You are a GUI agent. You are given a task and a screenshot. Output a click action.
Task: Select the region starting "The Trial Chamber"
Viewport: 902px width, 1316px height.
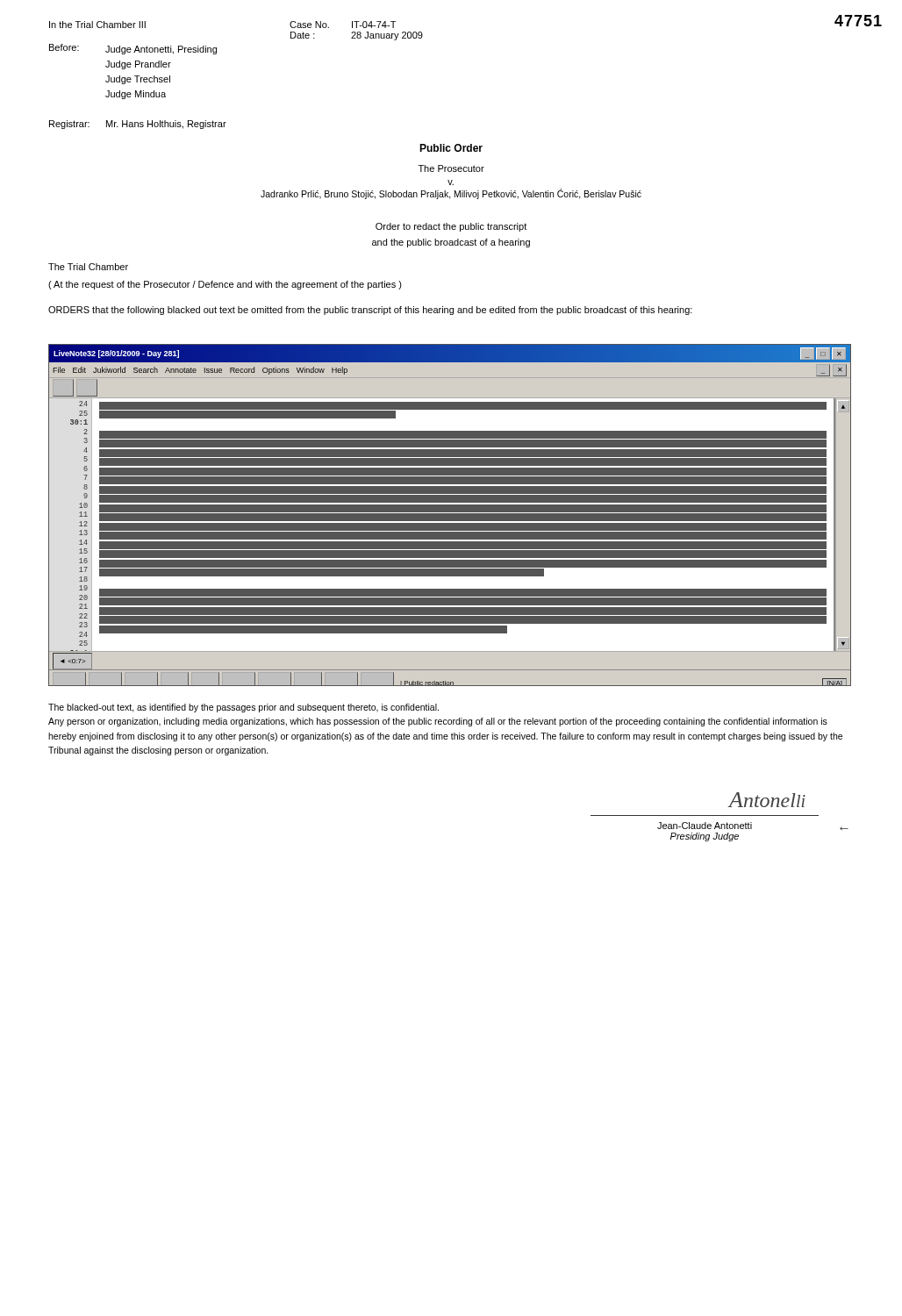(x=88, y=267)
